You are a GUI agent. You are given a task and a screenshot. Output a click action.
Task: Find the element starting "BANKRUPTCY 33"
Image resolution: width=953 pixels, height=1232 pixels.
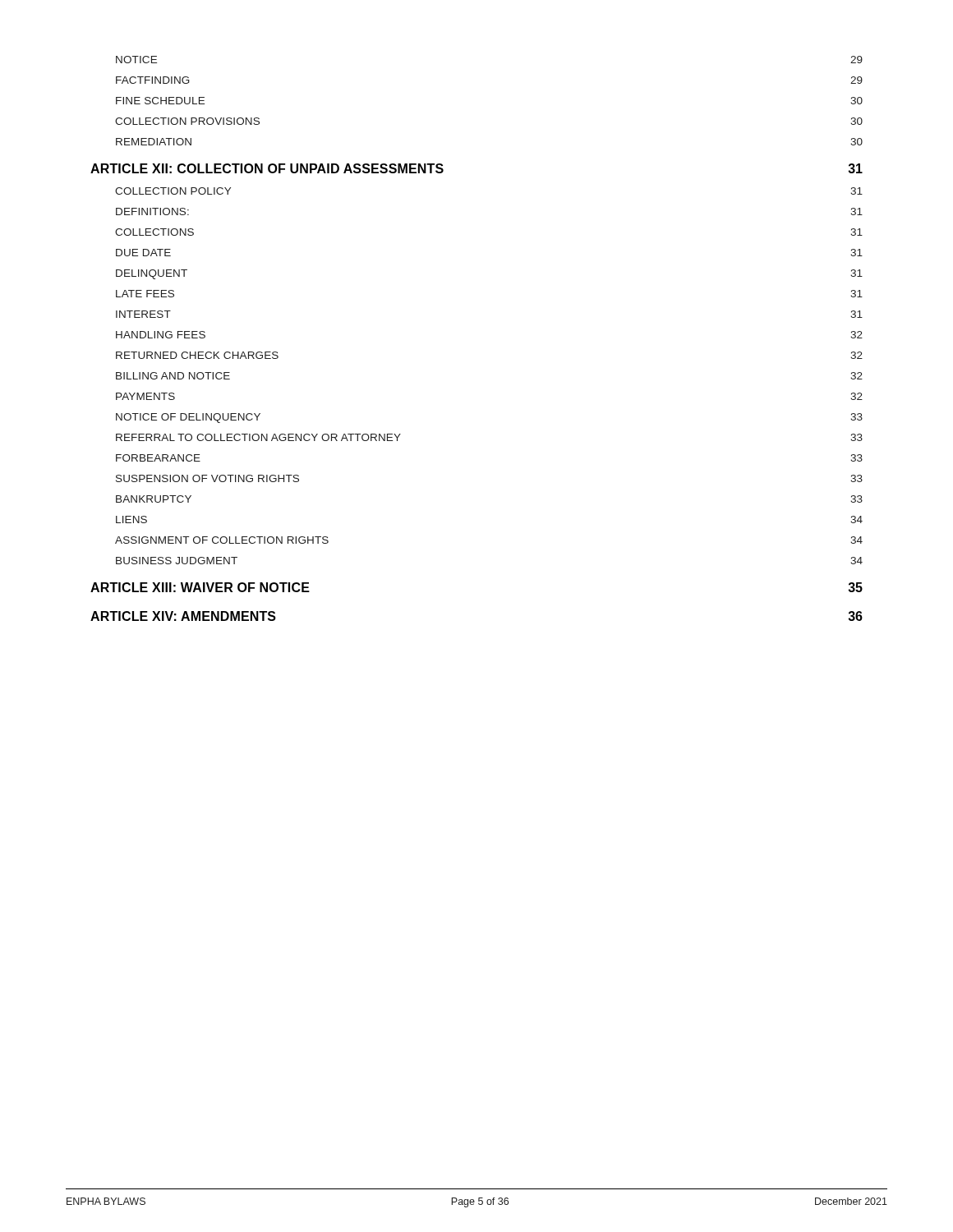(149, 499)
